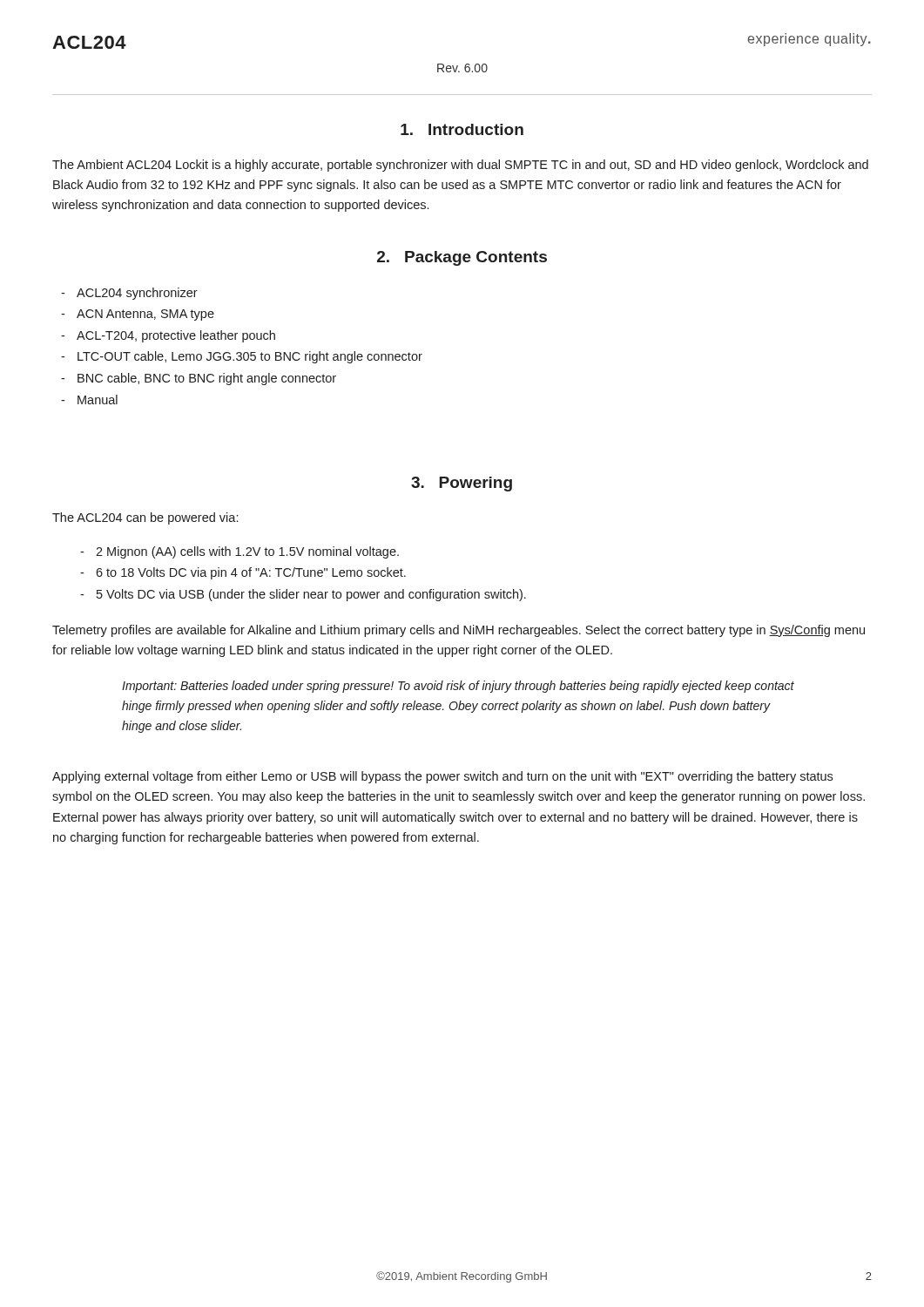Navigate to the text starting "The ACL204 can be powered via:"
The height and width of the screenshot is (1307, 924).
[x=146, y=518]
